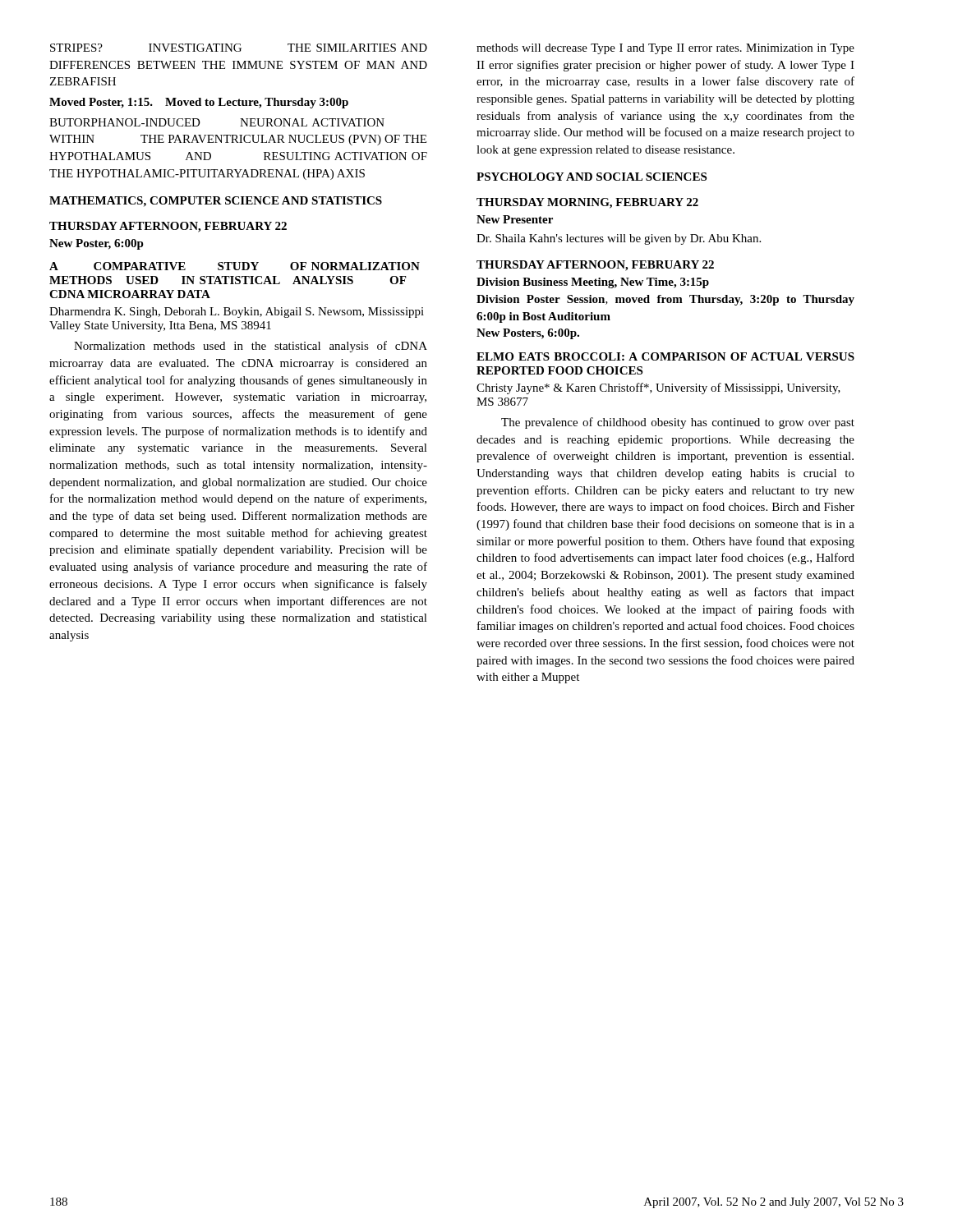Click on the title that says "ELMO EATS BROCCOLI: A"
Image resolution: width=953 pixels, height=1232 pixels.
point(665,363)
